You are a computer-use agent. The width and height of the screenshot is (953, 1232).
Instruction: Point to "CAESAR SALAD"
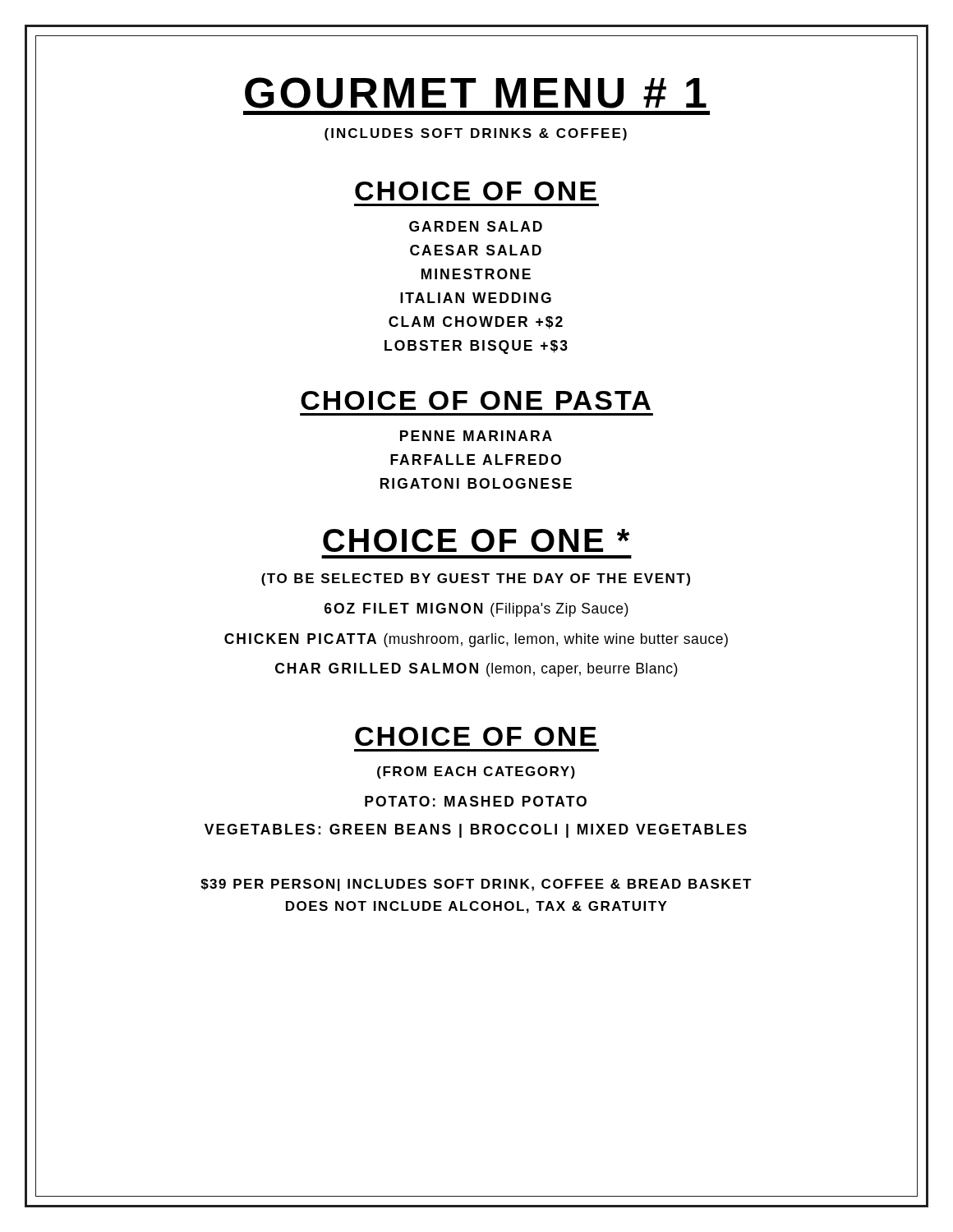476,251
